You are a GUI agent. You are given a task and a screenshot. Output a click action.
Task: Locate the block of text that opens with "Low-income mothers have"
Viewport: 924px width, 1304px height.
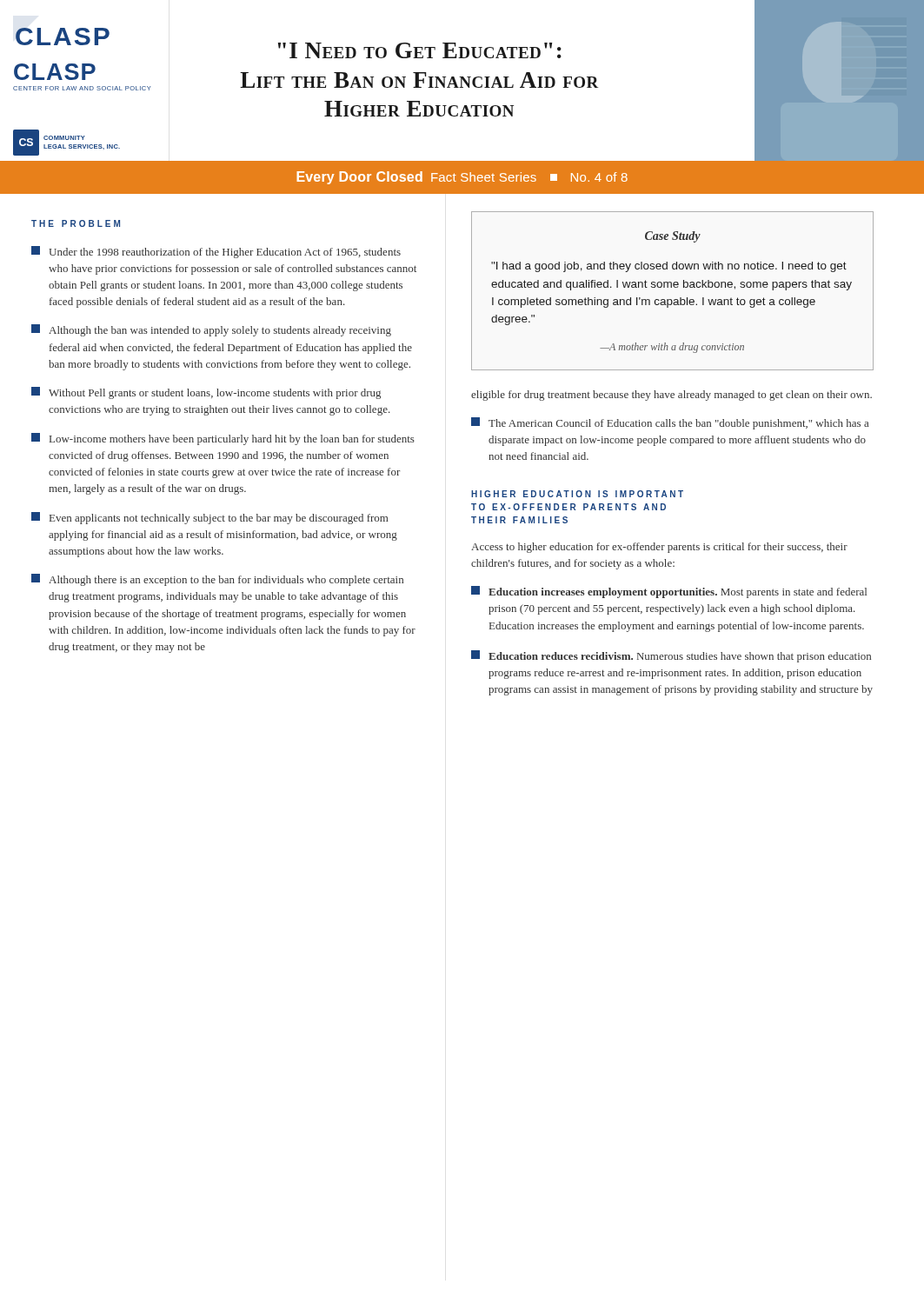(x=224, y=463)
